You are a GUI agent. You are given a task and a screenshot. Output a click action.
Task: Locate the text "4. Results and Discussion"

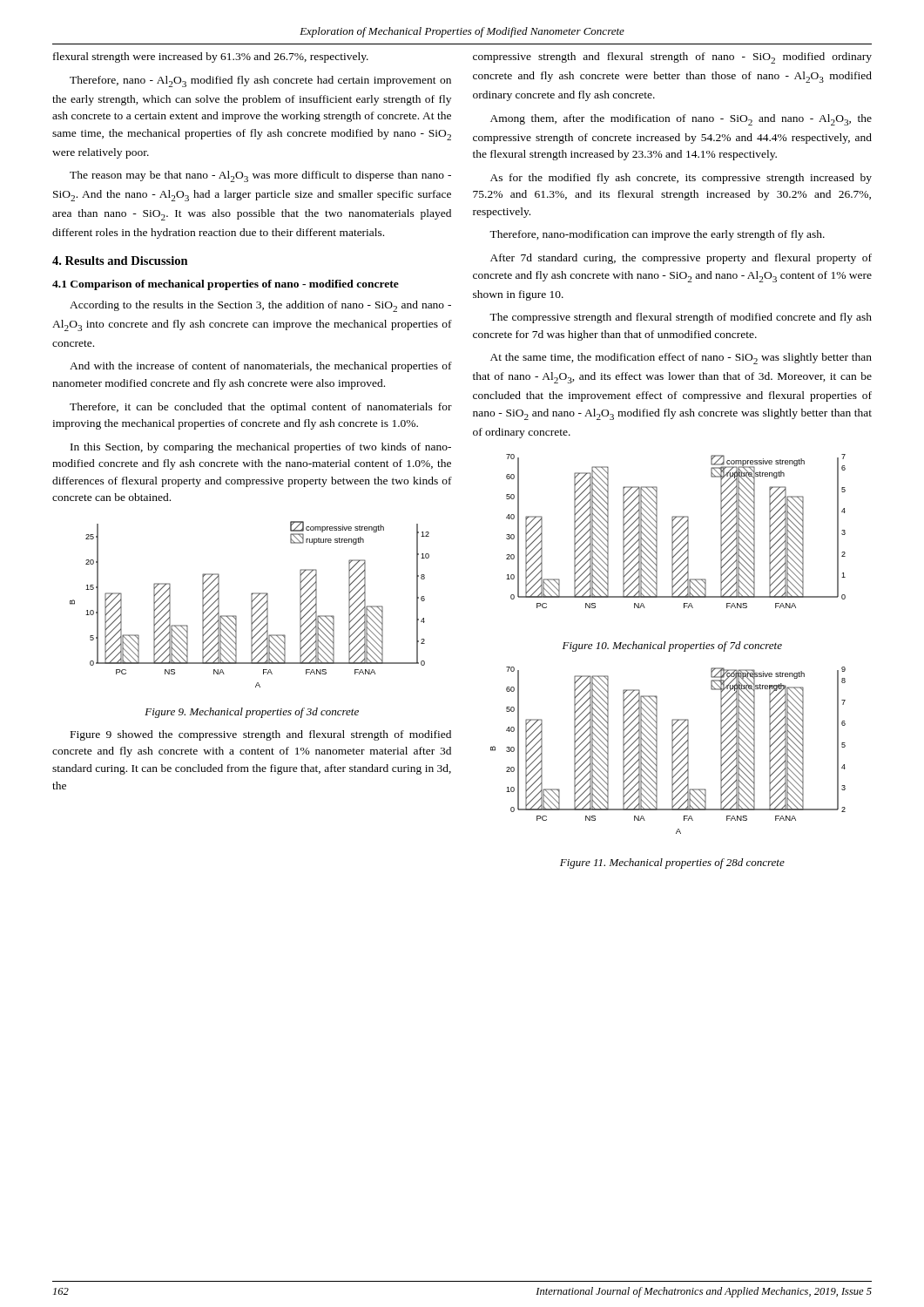pos(120,260)
